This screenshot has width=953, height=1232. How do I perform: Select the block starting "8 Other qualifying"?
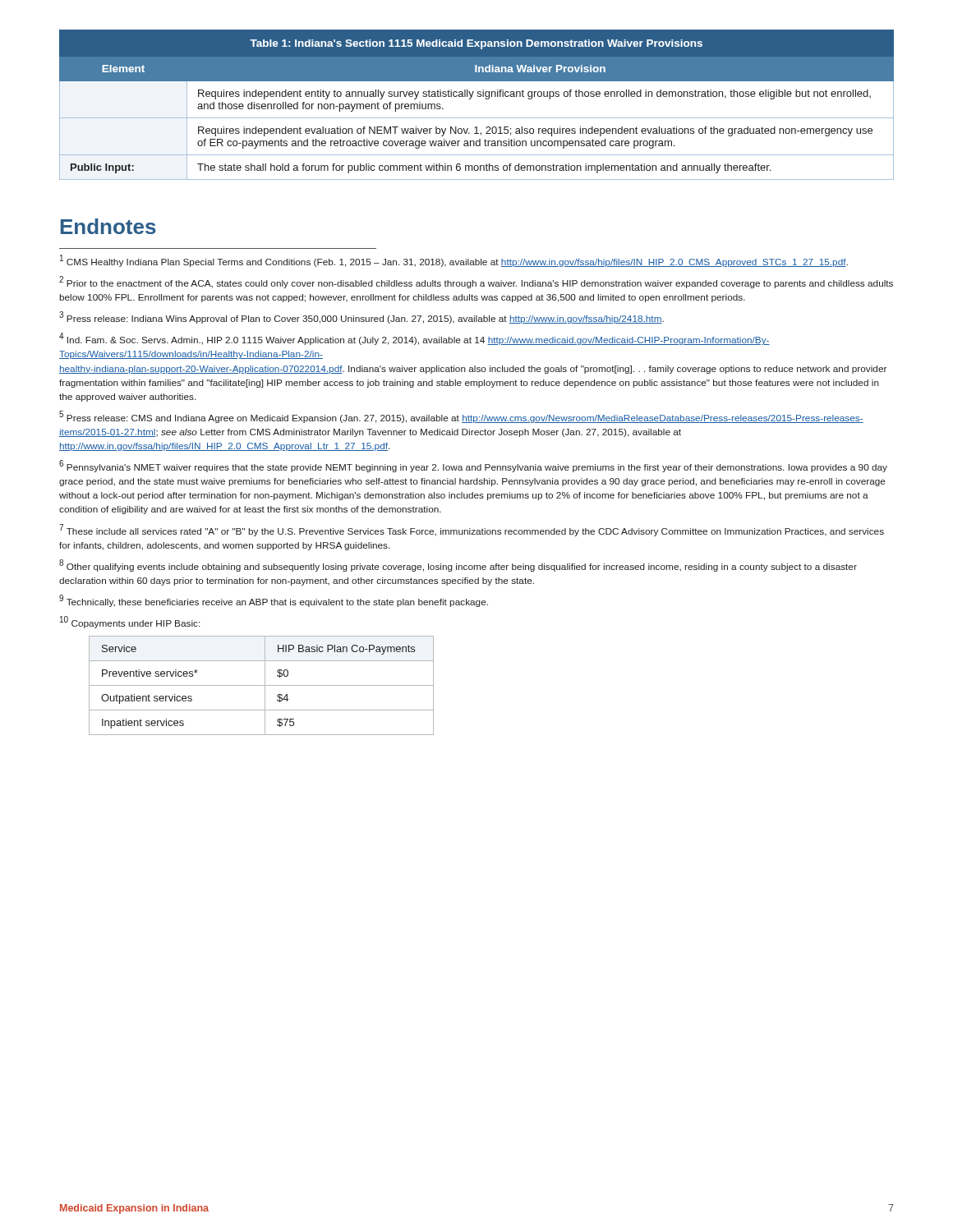tap(458, 573)
